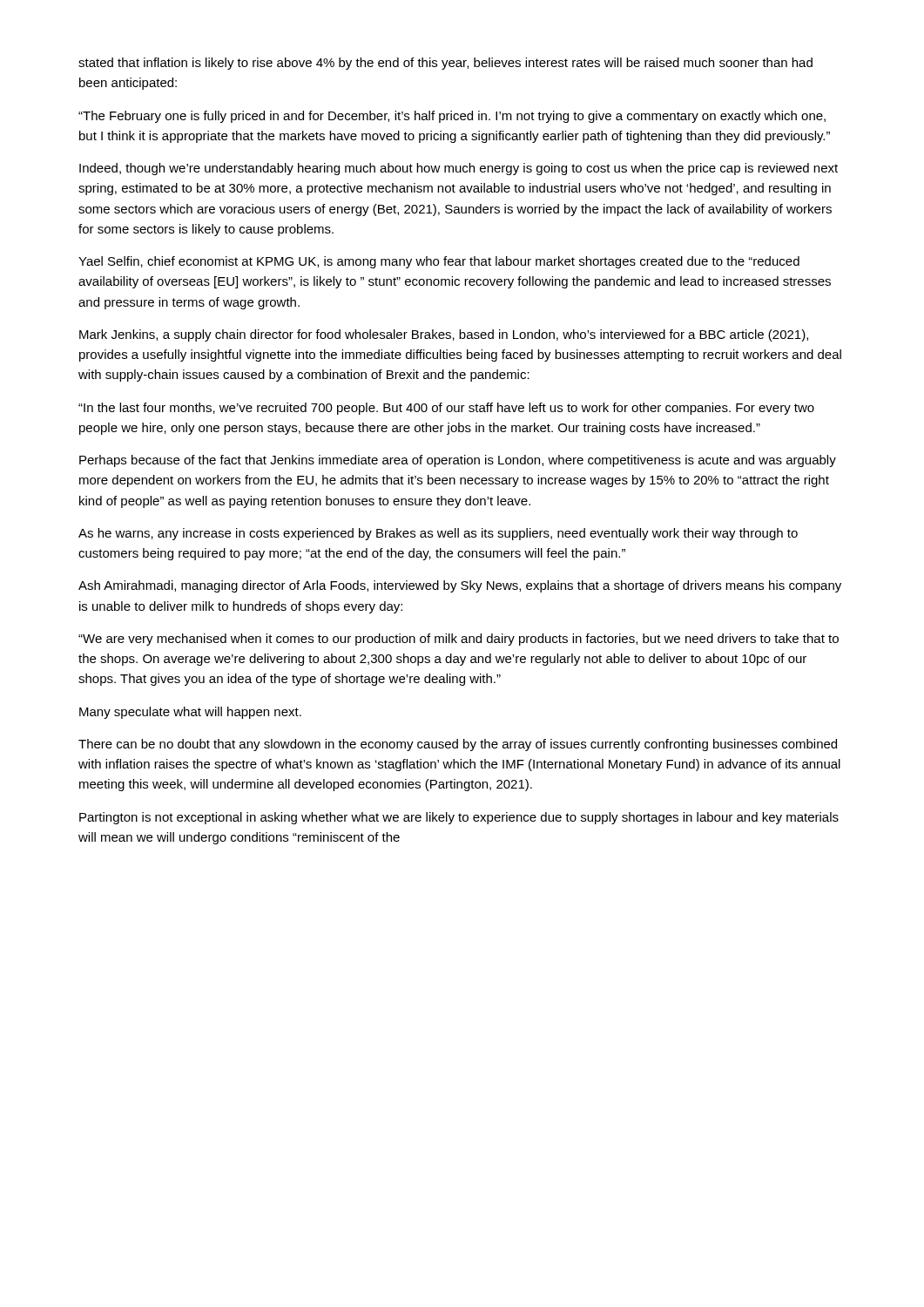924x1307 pixels.
Task: Select the region starting "As he warns, any increase in"
Action: click(x=438, y=543)
